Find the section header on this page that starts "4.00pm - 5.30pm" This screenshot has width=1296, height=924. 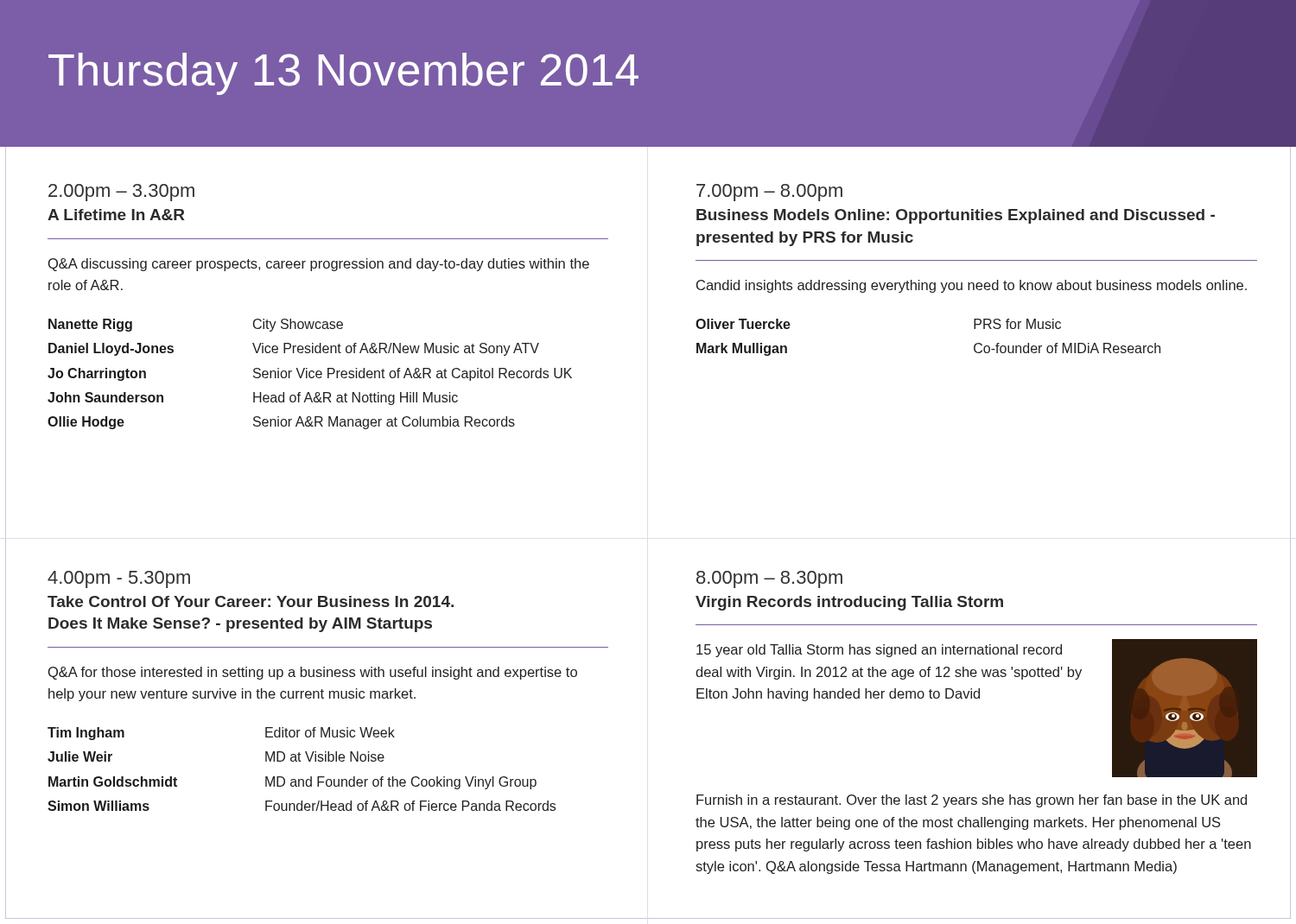[328, 600]
